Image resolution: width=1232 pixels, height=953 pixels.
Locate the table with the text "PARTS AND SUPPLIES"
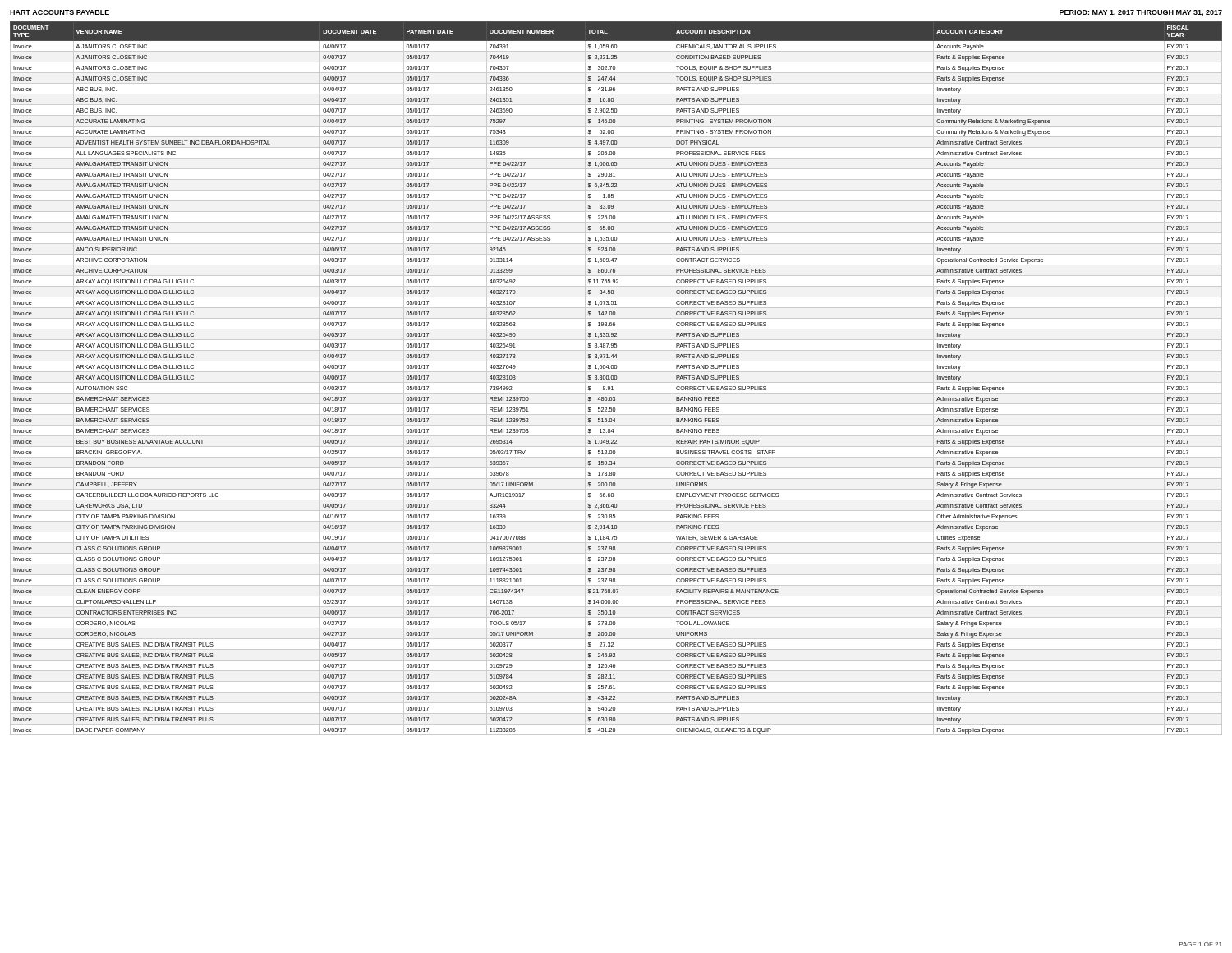[x=616, y=378]
